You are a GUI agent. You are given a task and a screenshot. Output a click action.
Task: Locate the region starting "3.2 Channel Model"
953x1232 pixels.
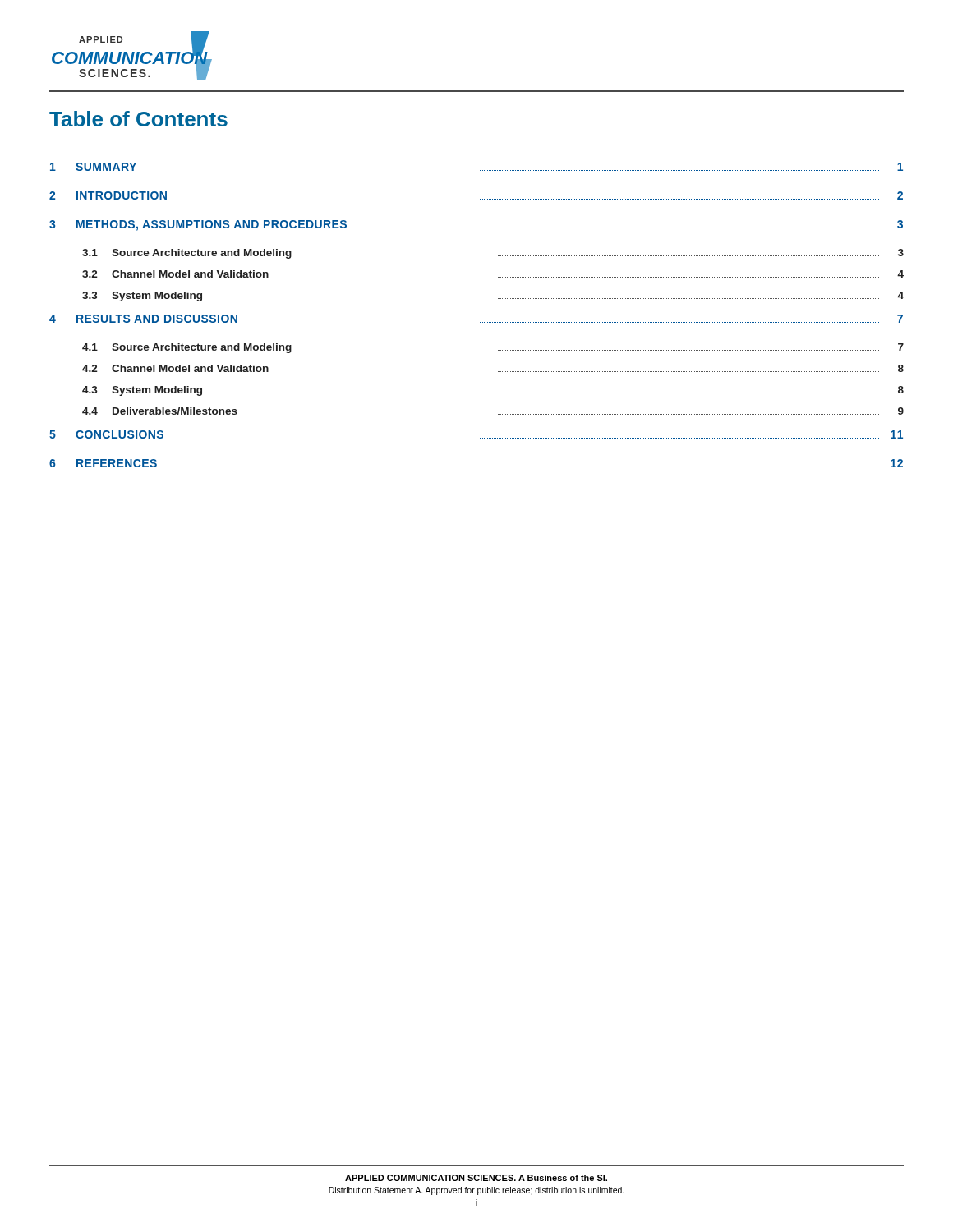point(493,274)
